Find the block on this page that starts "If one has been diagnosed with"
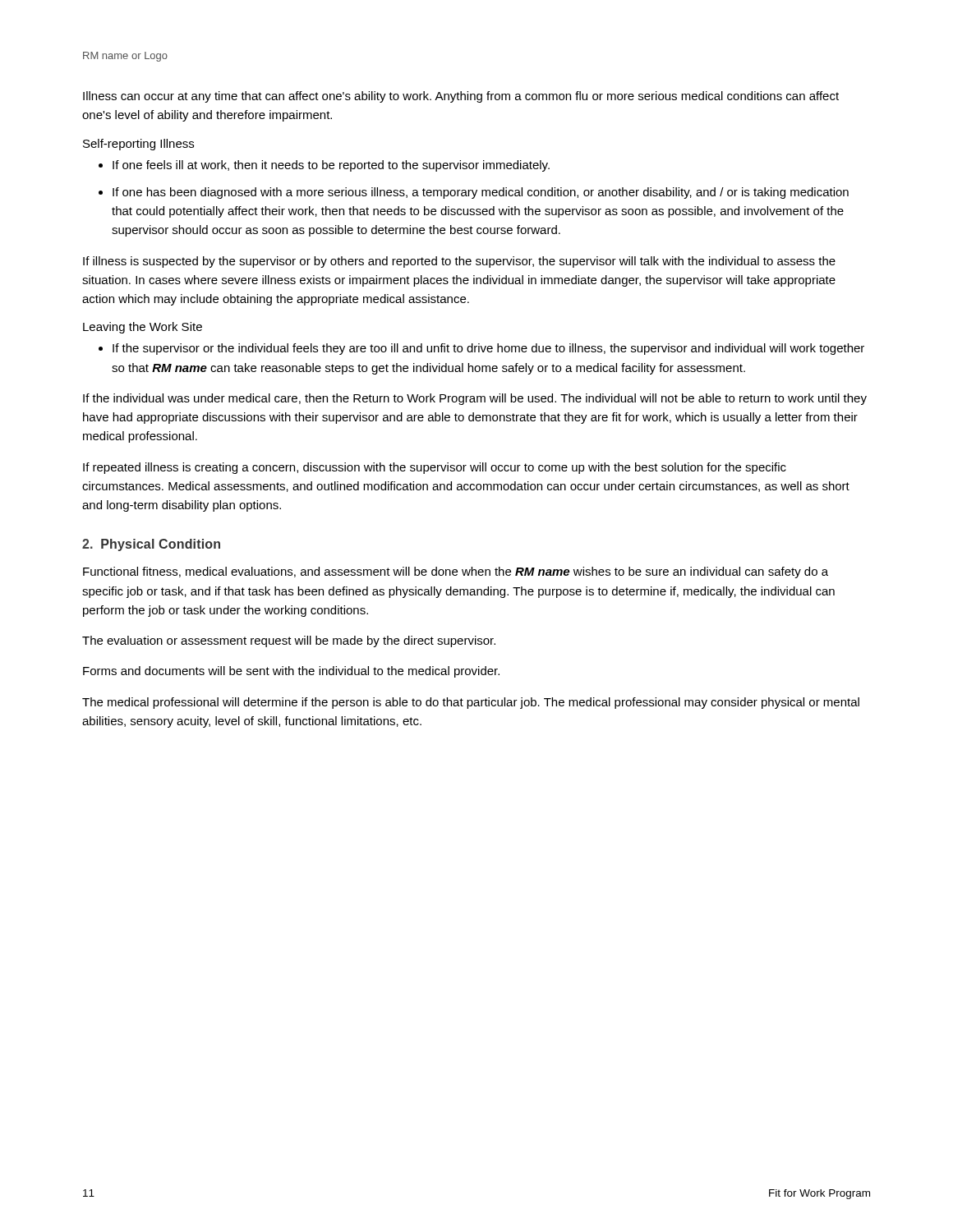 480,211
